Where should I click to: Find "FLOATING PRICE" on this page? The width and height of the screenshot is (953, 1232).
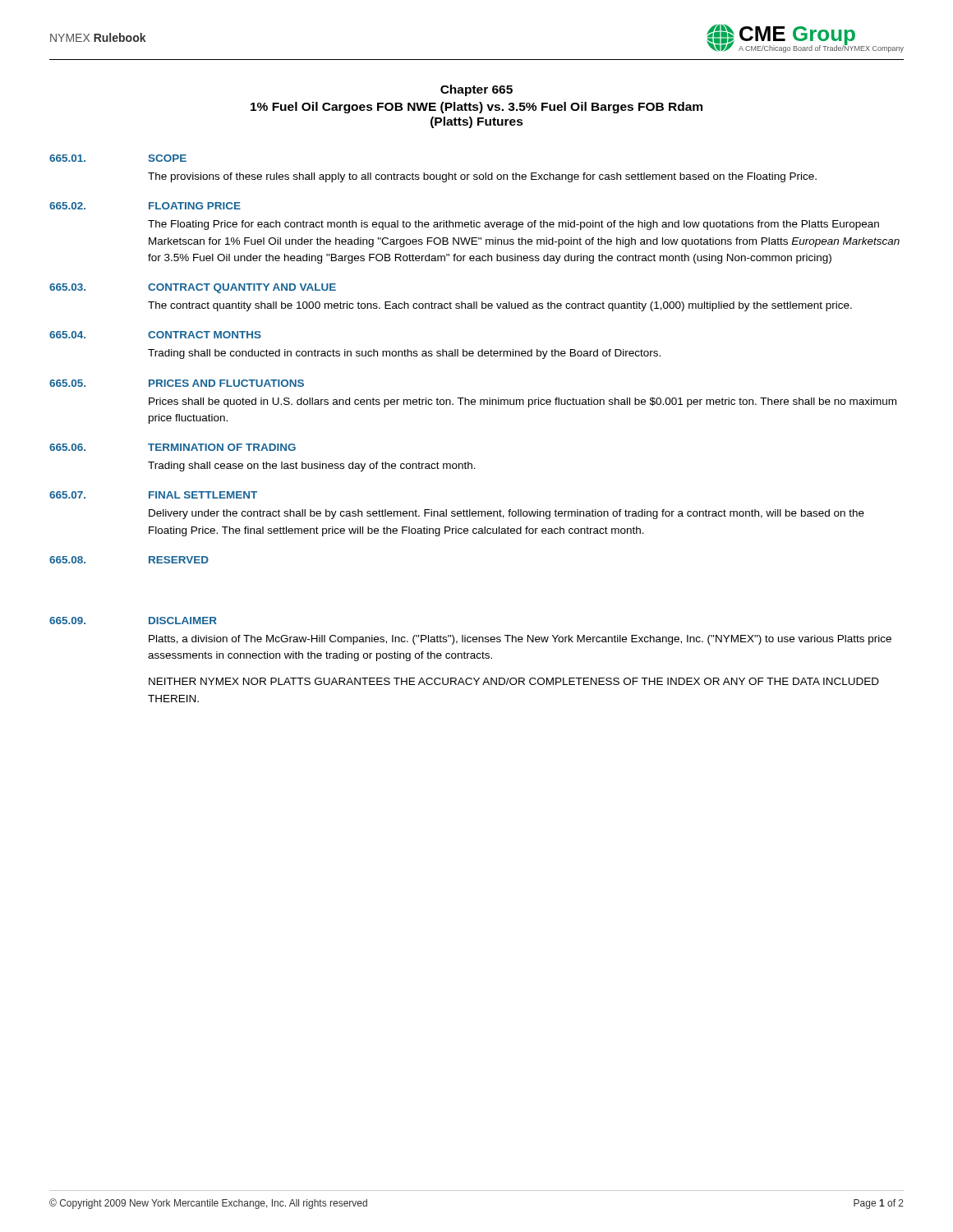(x=194, y=206)
